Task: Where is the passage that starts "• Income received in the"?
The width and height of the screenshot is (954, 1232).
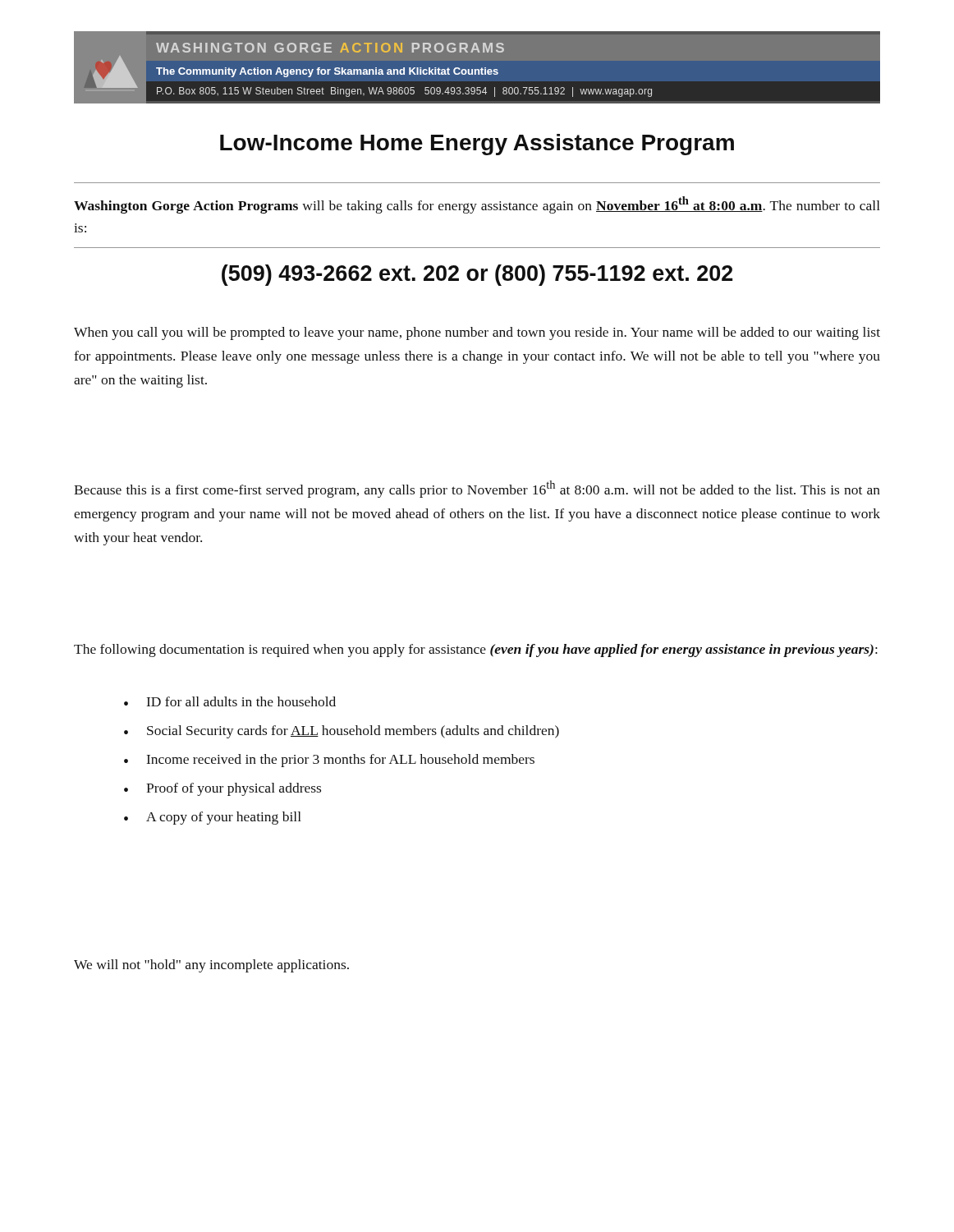Action: point(502,760)
